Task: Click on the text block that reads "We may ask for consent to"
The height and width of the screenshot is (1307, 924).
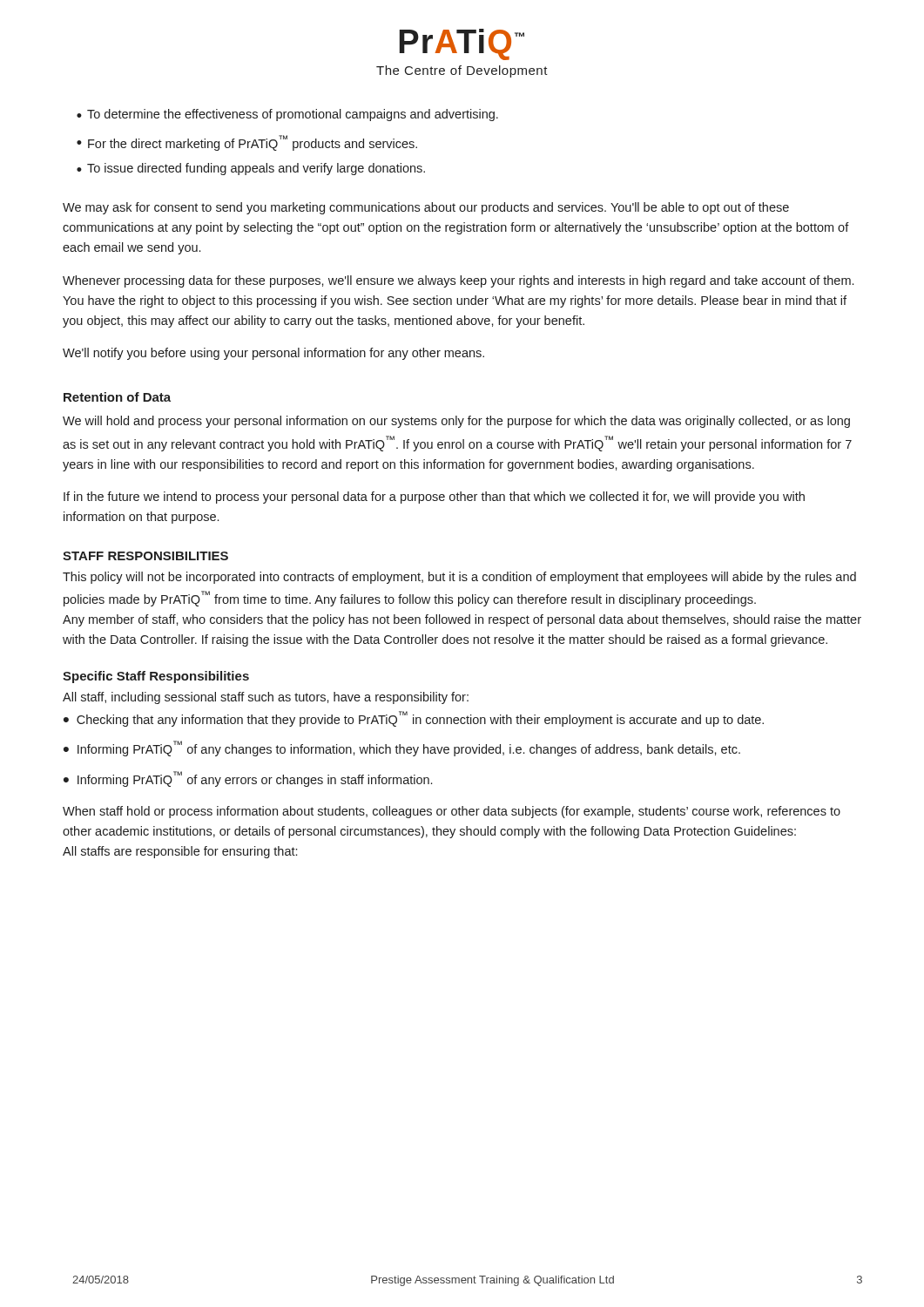Action: (456, 228)
